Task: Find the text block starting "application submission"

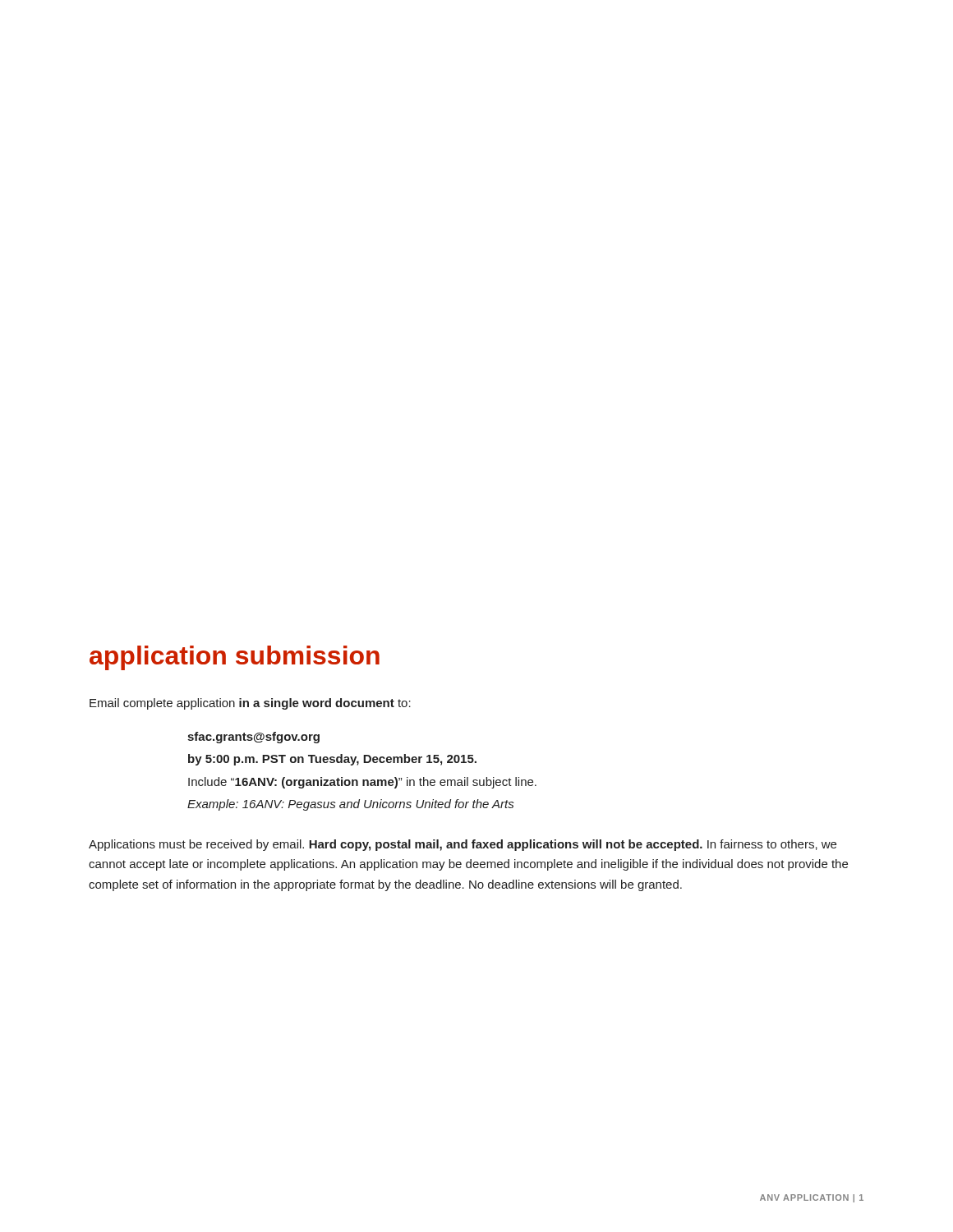Action: (235, 655)
